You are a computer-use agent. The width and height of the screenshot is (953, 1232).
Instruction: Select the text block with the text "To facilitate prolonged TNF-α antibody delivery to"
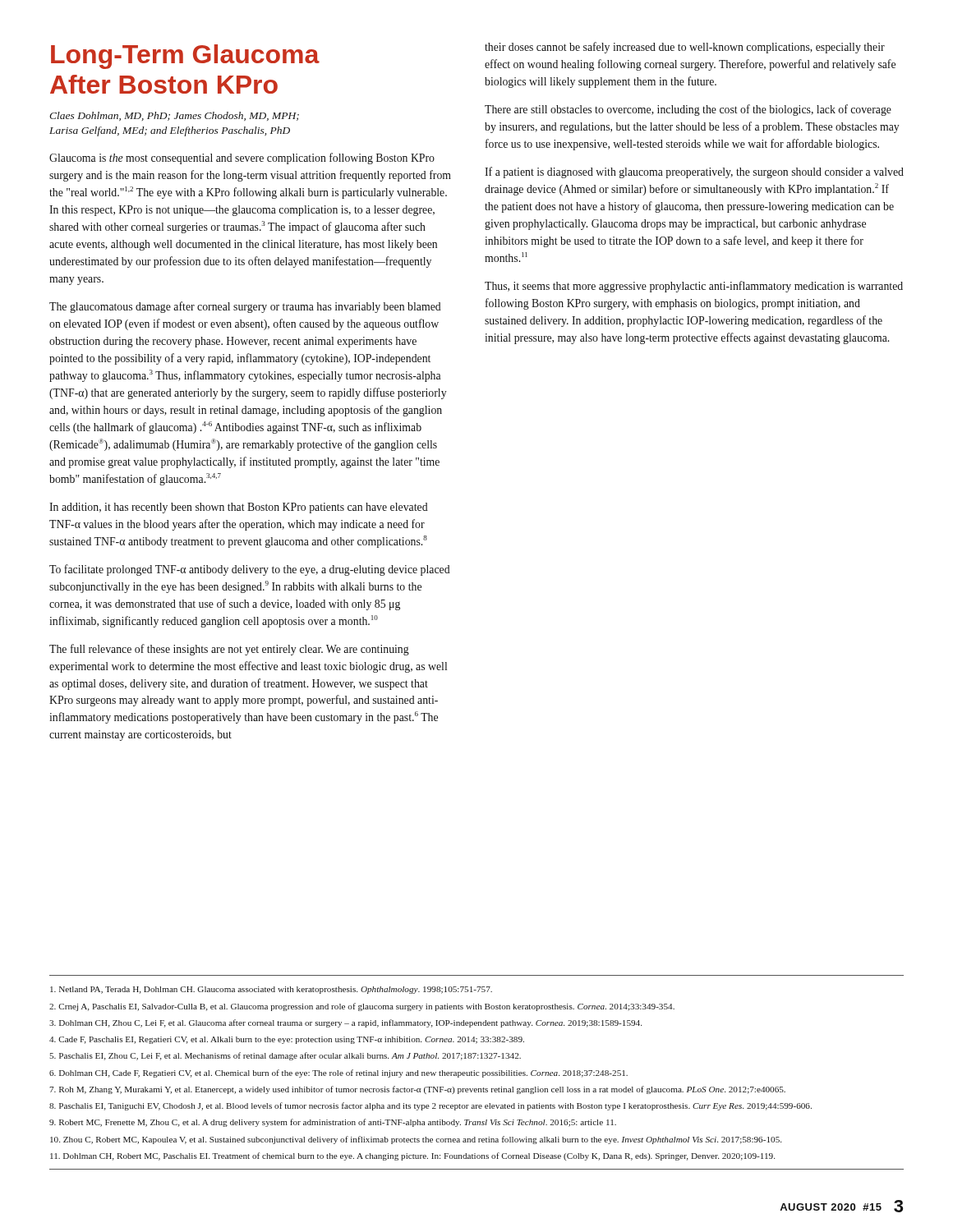(x=251, y=596)
